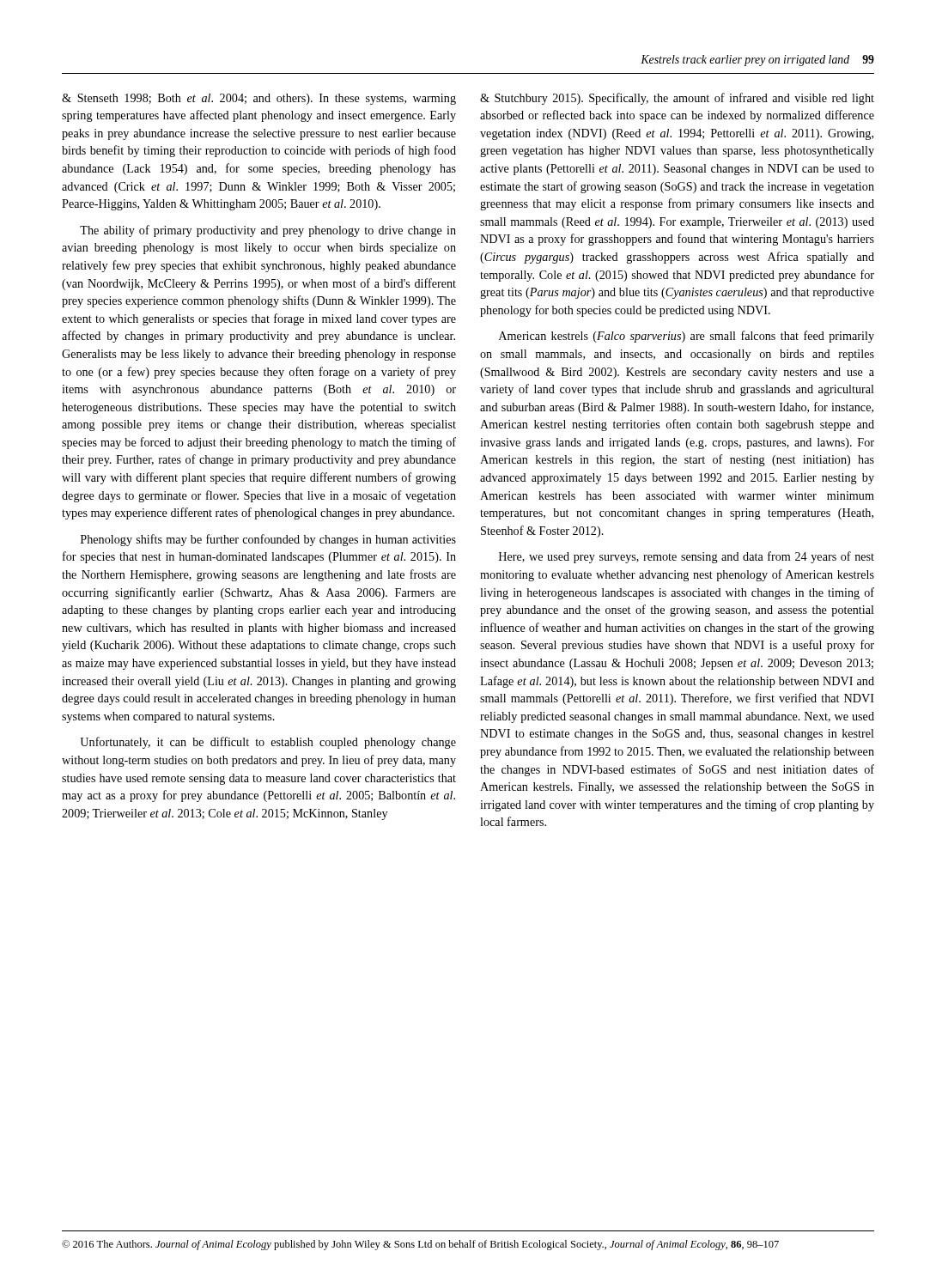Find the text starting "Unfortunately, it can be"
936x1288 pixels.
pos(259,778)
